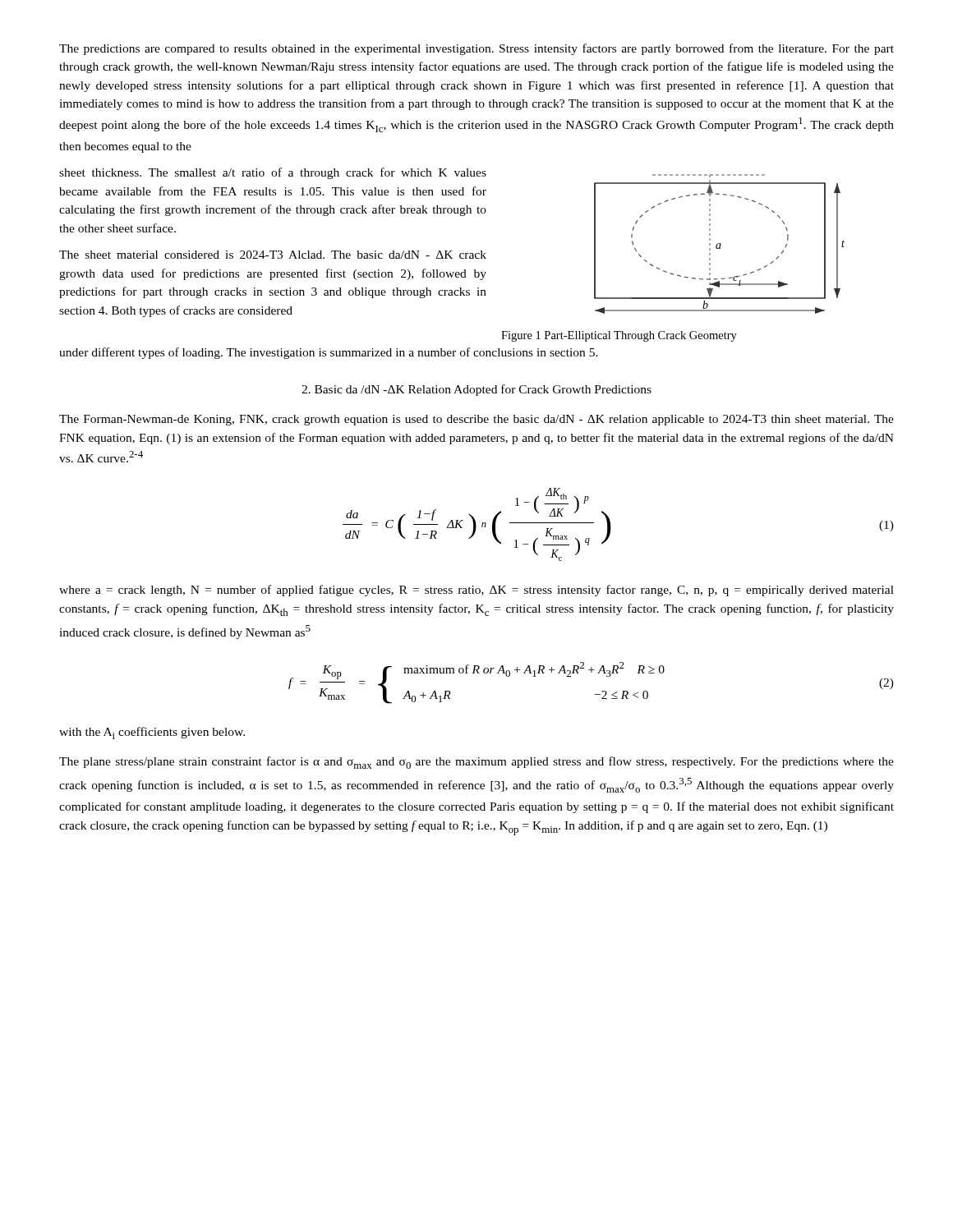The height and width of the screenshot is (1232, 953).
Task: Select the text with the text "with the Ai coefficients given below."
Action: tap(152, 733)
